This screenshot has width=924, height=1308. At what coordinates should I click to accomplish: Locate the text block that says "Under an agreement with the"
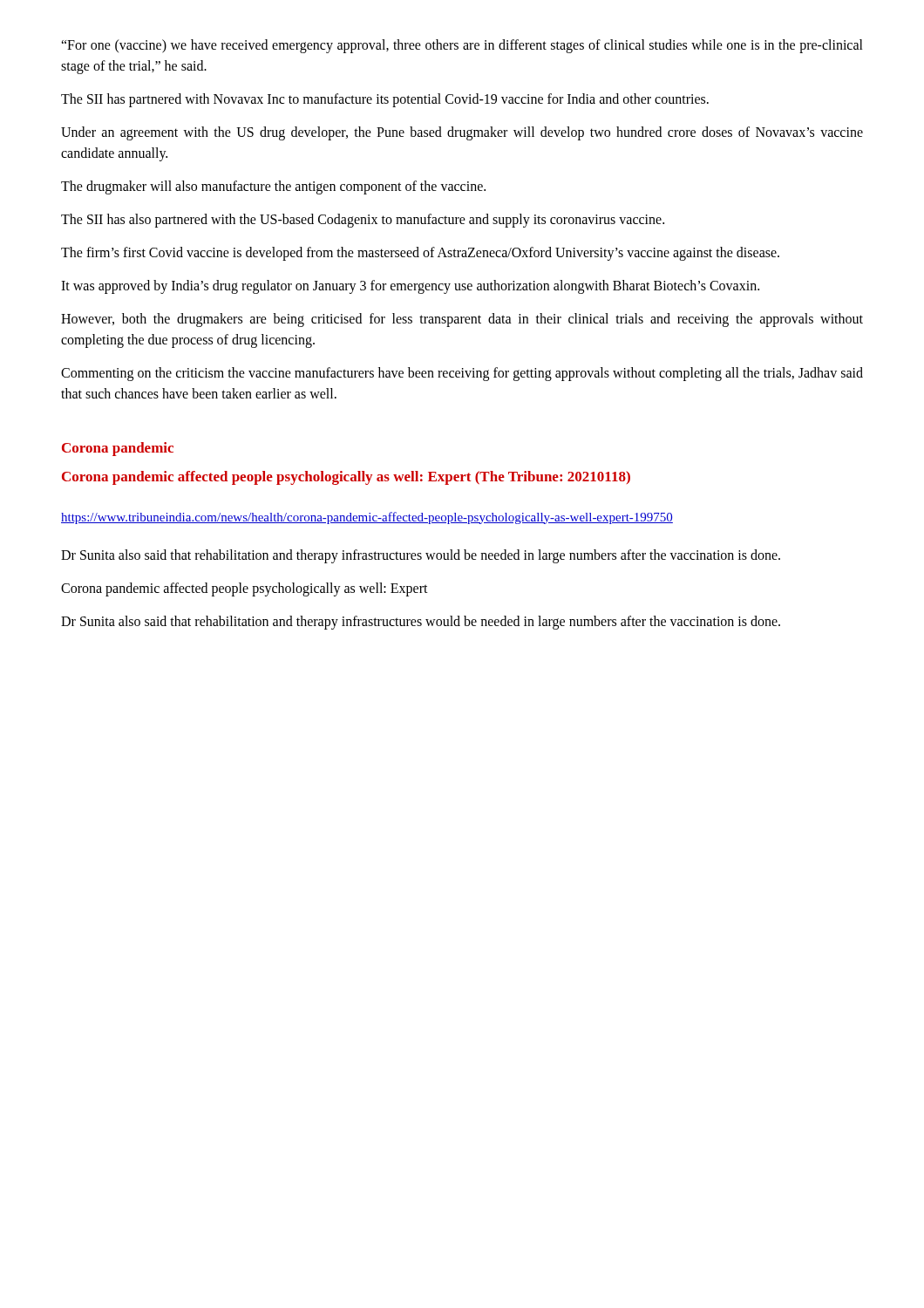tap(462, 143)
